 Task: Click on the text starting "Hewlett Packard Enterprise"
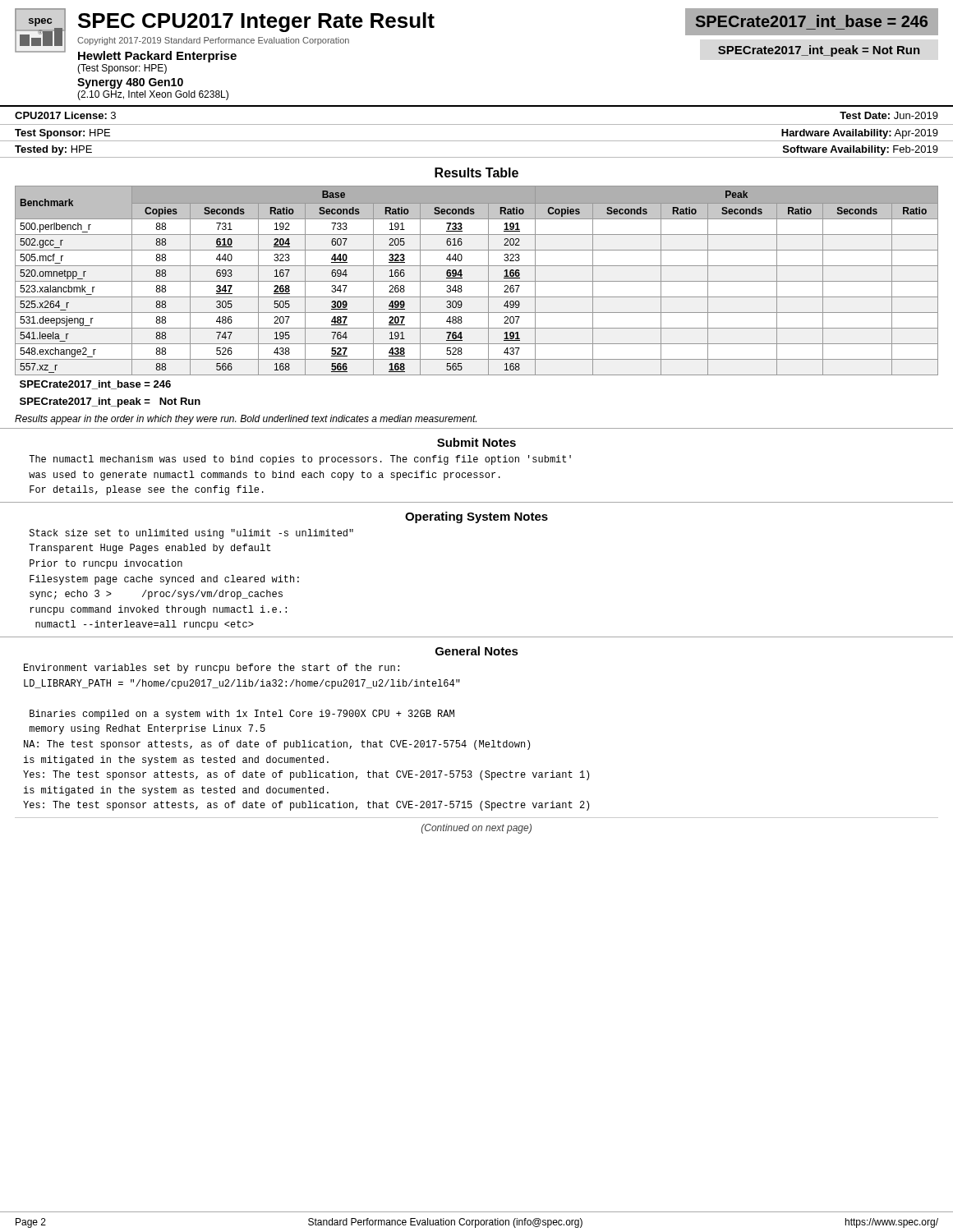coord(157,55)
